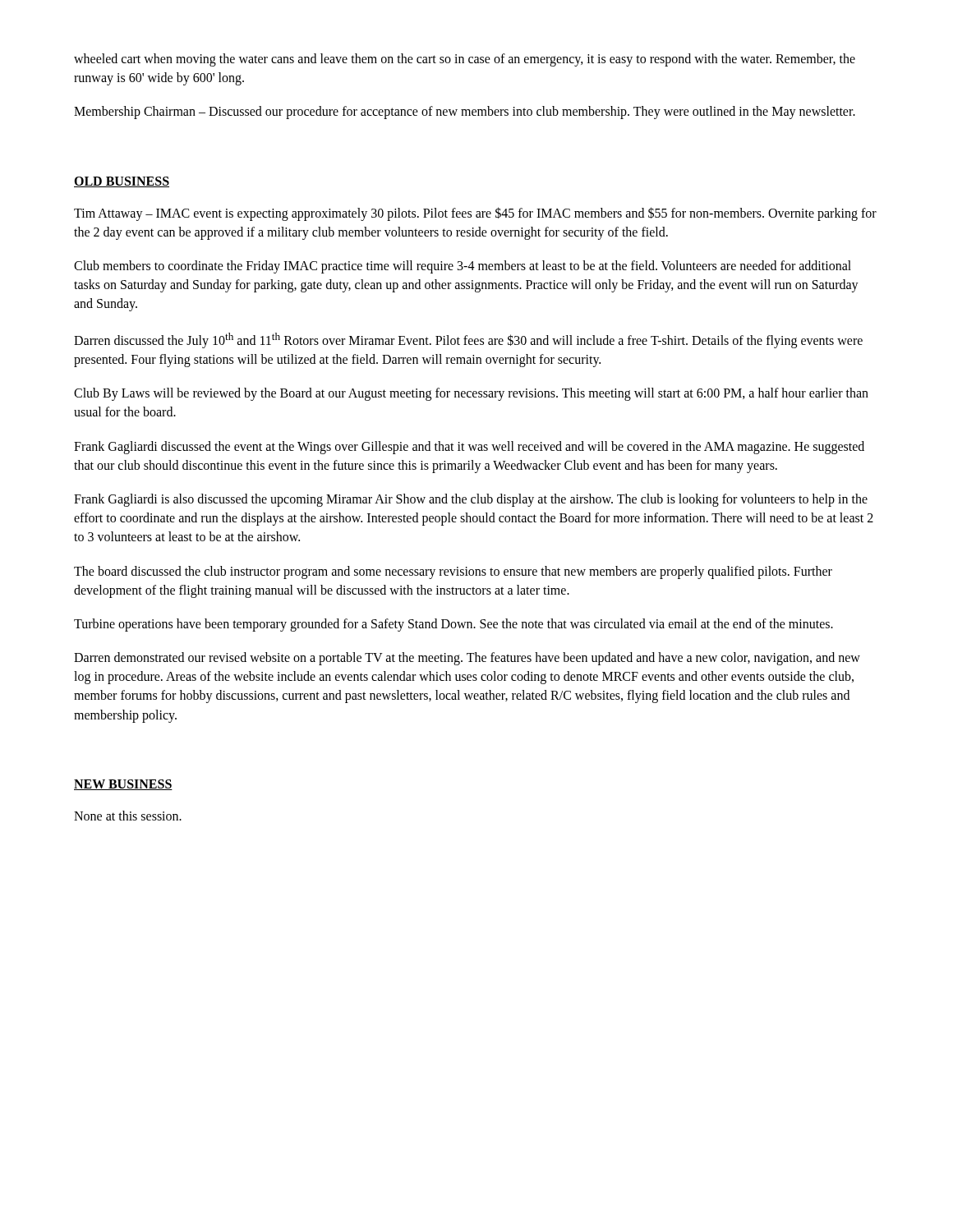
Task: Select the text block with the text "Turbine operations have"
Action: coord(454,624)
